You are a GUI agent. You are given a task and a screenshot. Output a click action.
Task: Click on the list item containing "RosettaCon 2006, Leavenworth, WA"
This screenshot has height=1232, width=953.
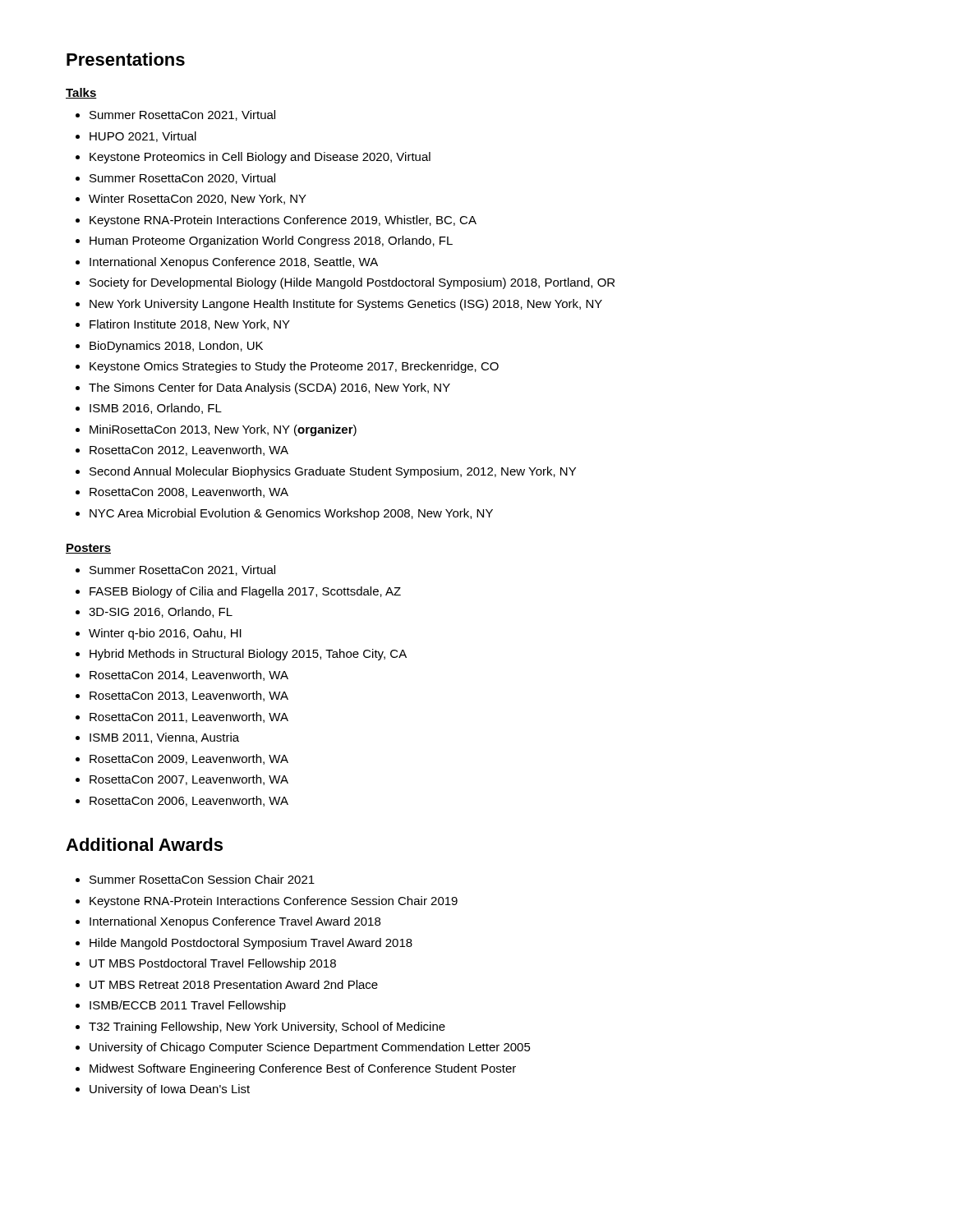tap(182, 801)
